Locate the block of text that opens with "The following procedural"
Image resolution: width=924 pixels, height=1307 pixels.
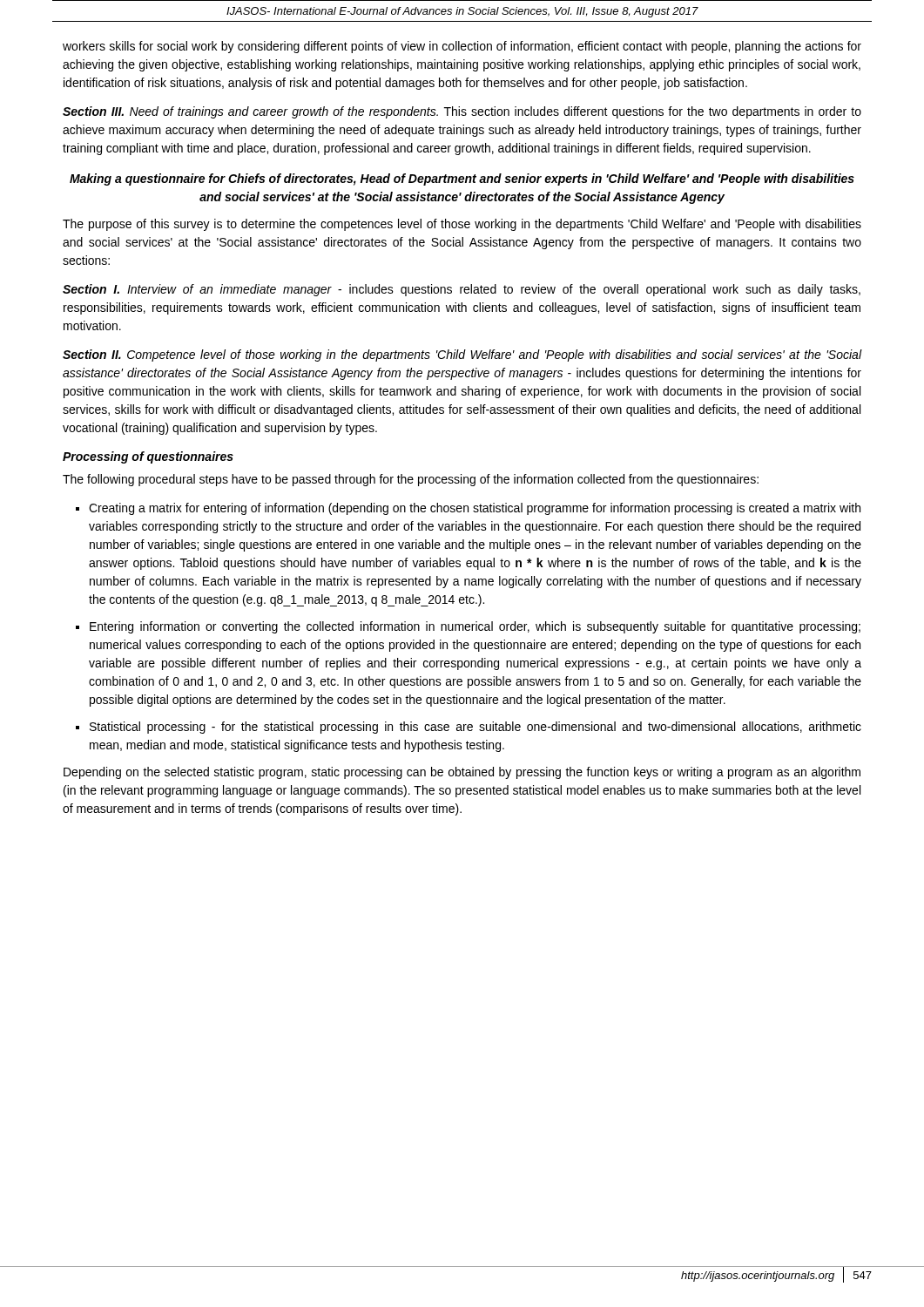point(411,479)
